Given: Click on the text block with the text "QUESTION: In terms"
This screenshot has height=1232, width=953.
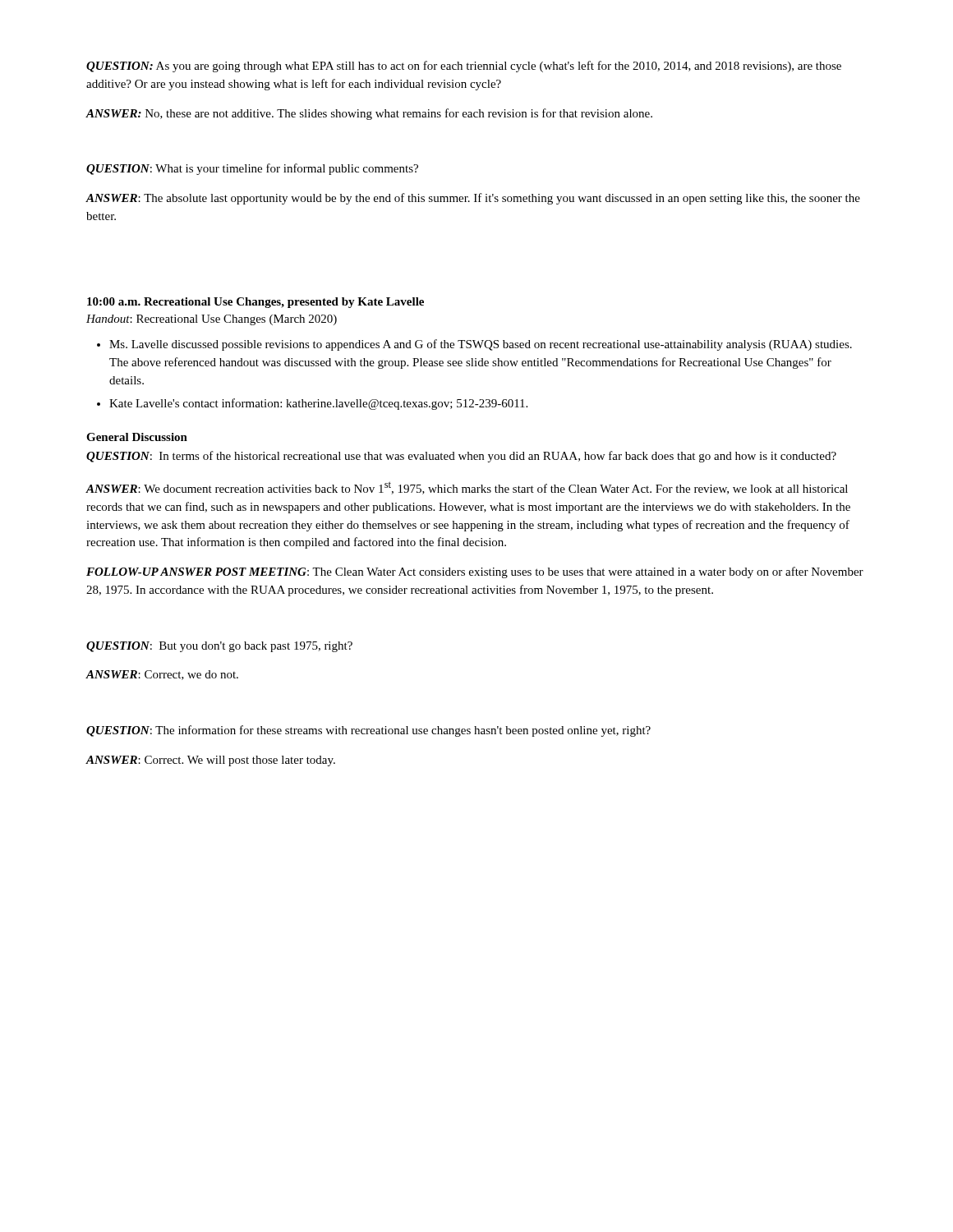Looking at the screenshot, I should [x=461, y=456].
